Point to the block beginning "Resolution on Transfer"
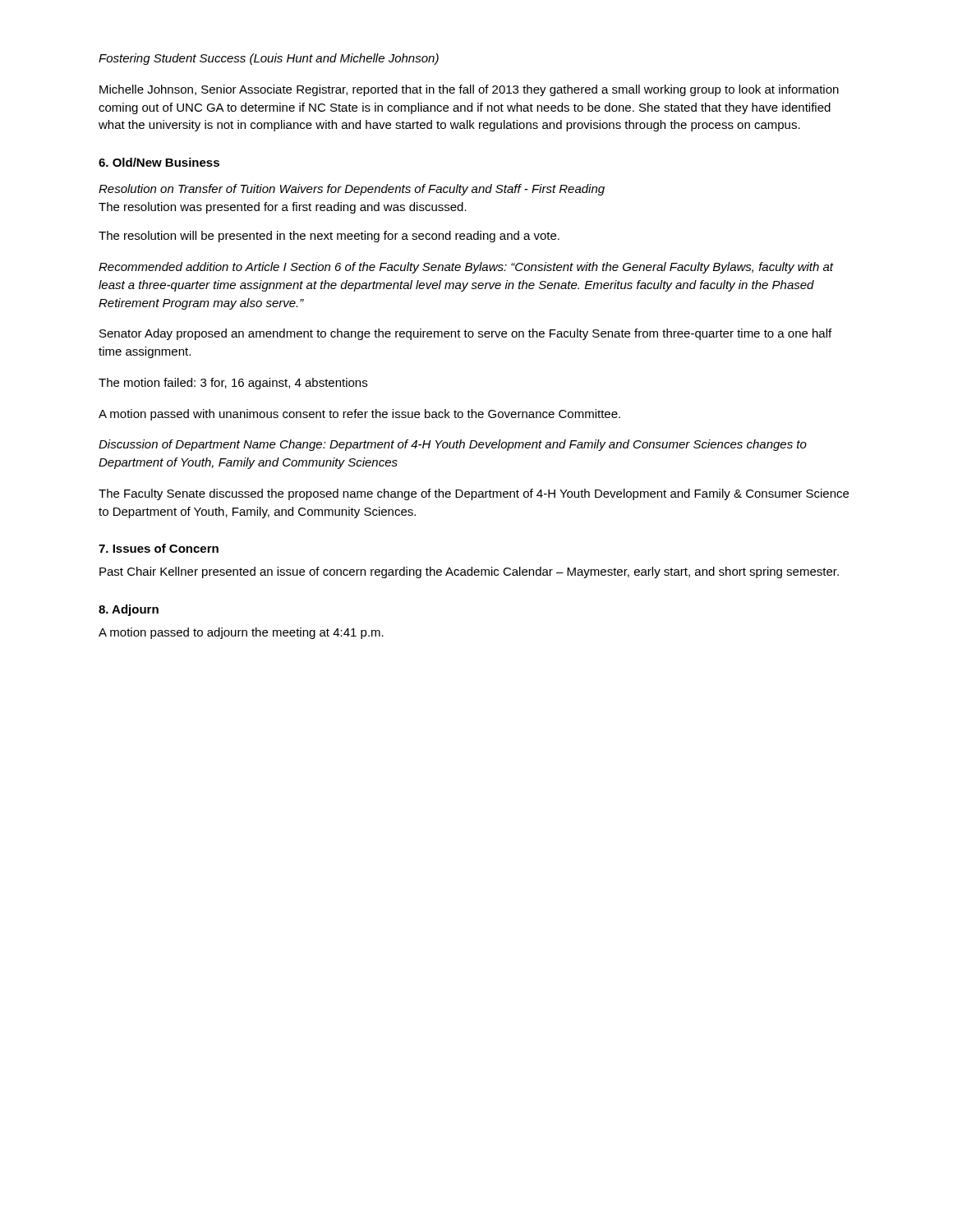This screenshot has height=1232, width=953. (476, 197)
